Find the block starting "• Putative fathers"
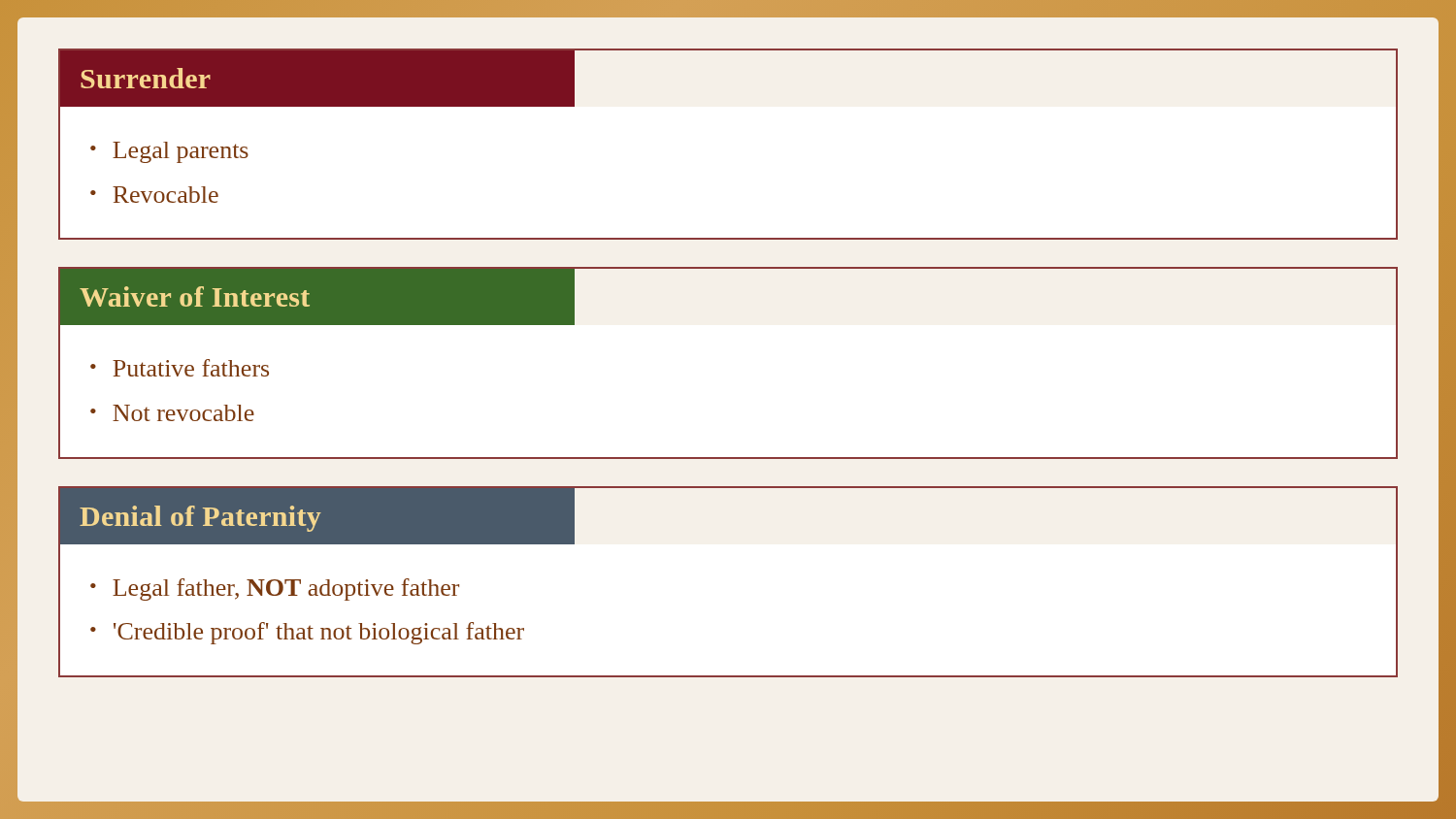 180,369
